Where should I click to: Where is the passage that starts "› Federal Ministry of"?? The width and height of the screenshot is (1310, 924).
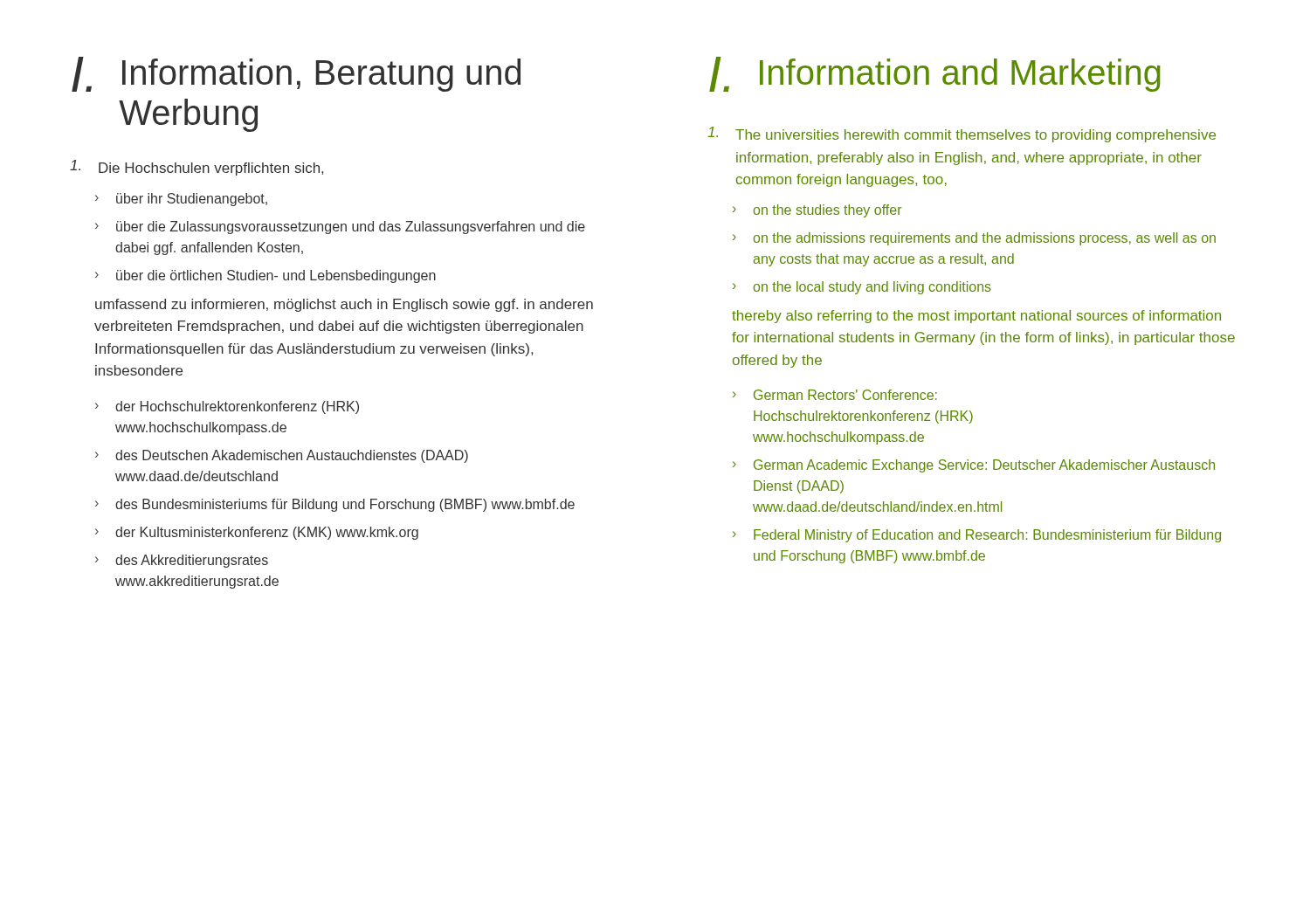[986, 546]
